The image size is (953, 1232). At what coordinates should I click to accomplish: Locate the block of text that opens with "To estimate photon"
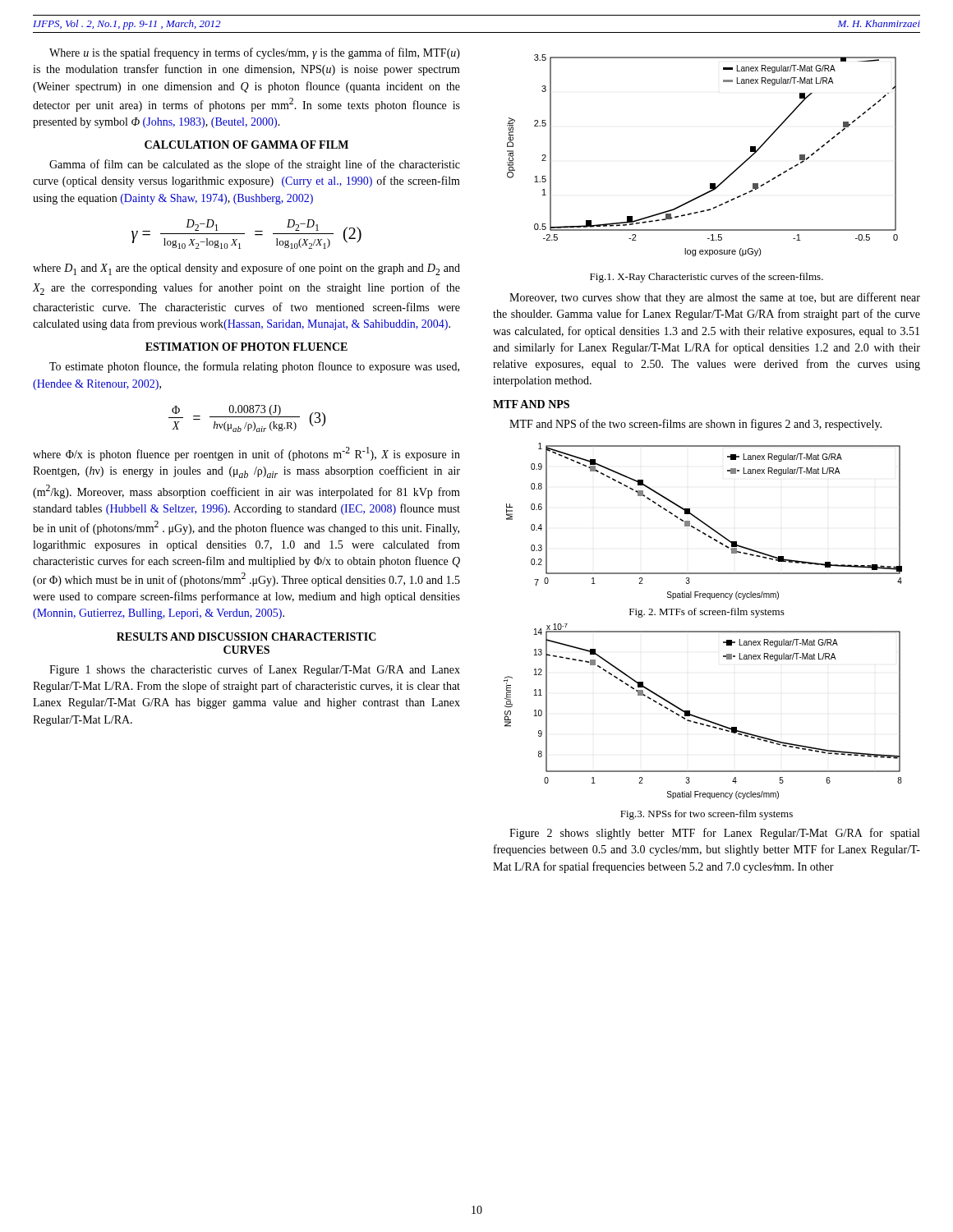[x=246, y=376]
